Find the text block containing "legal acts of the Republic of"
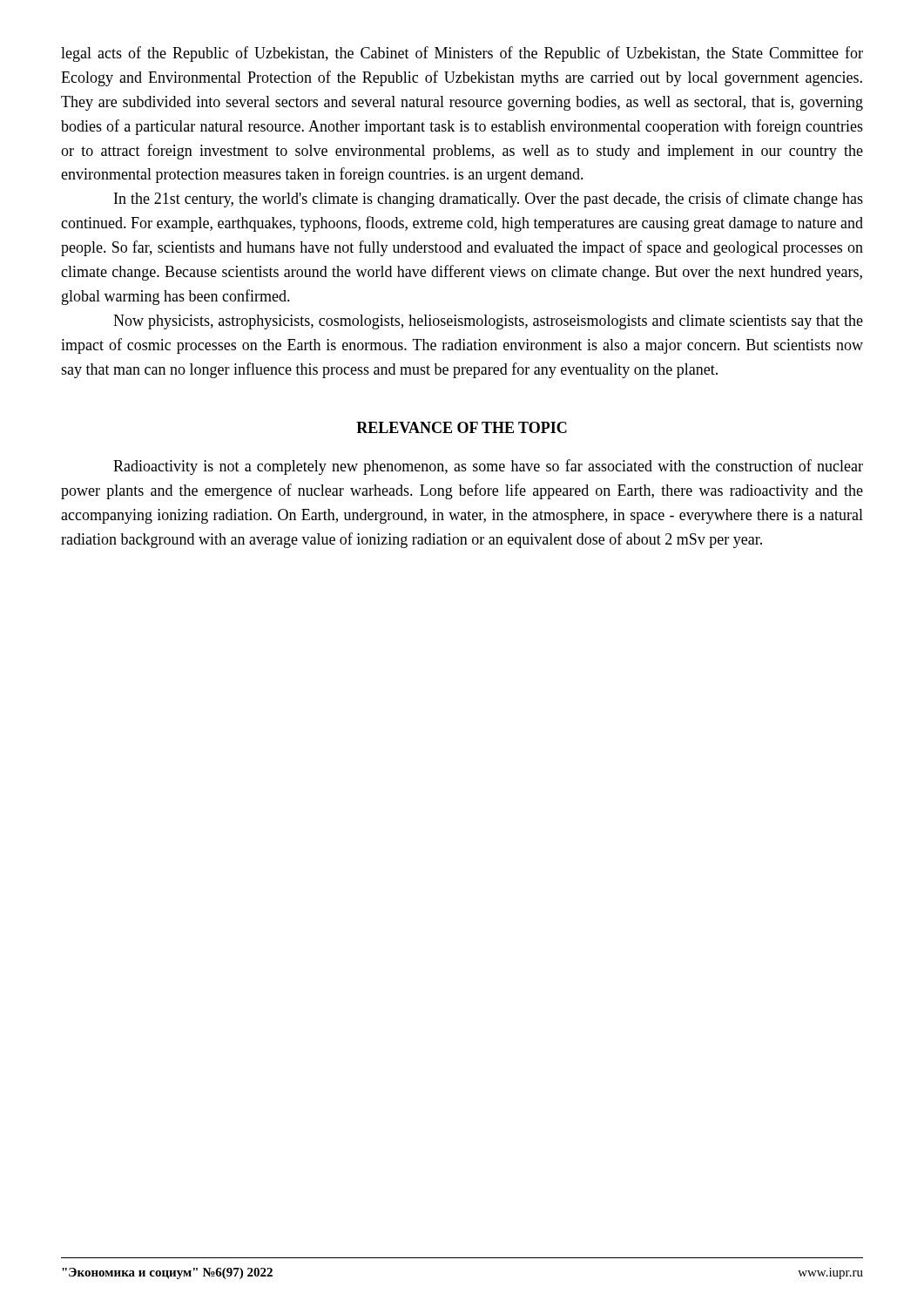Screen dimensions: 1307x924 (x=462, y=115)
